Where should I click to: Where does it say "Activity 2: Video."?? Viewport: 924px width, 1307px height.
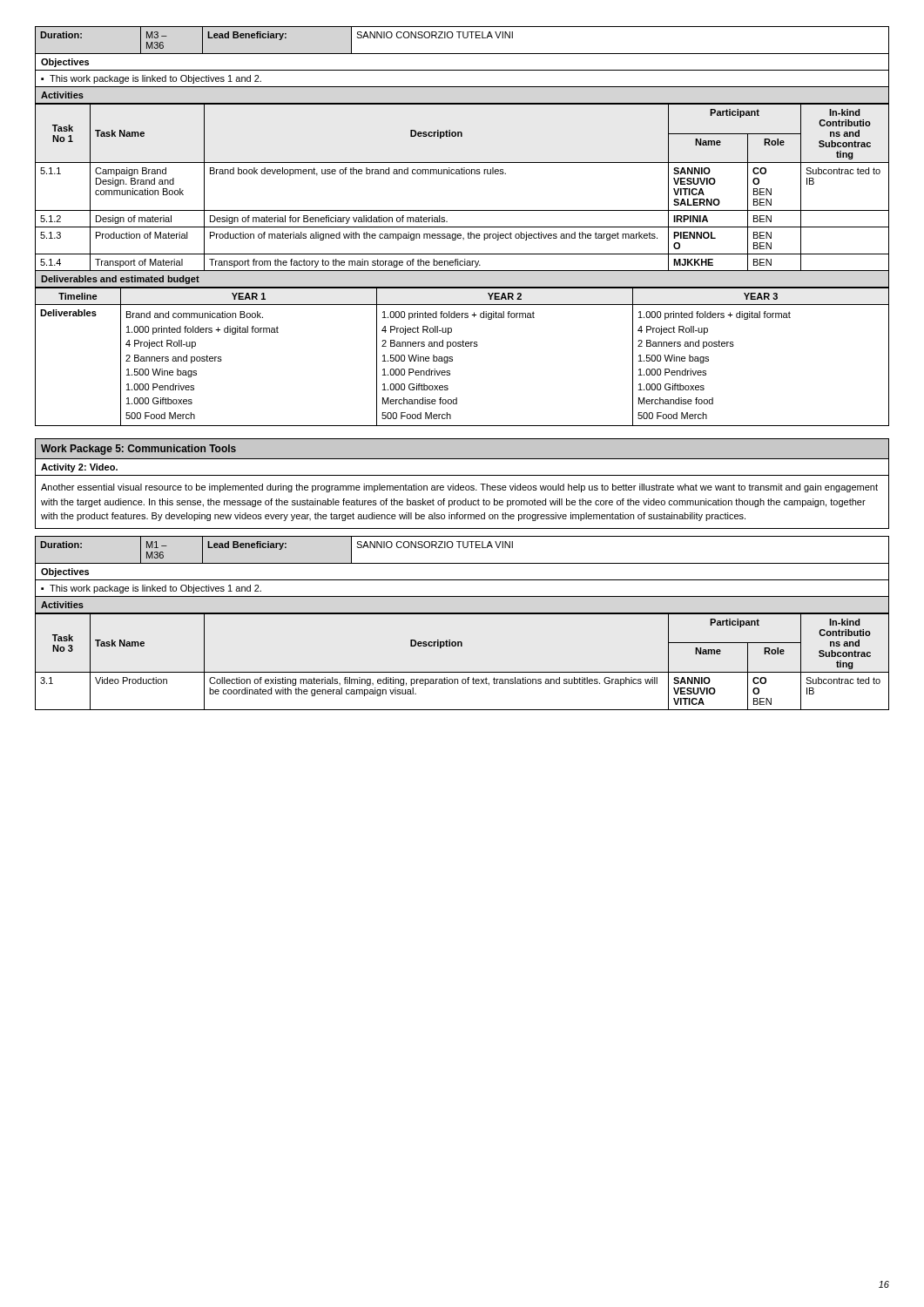coord(79,467)
